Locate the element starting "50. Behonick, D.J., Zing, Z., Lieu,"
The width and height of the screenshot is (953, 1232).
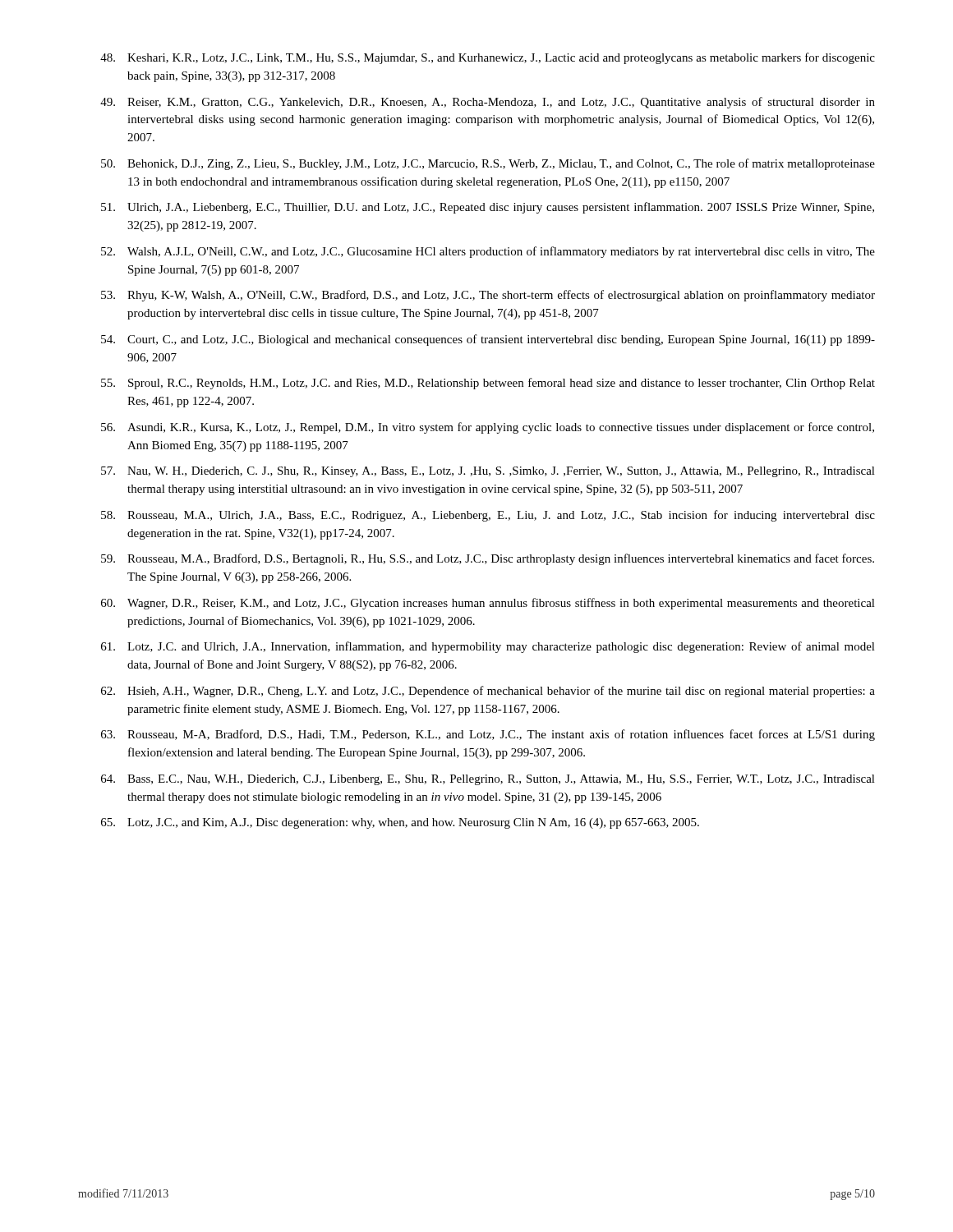[x=476, y=173]
